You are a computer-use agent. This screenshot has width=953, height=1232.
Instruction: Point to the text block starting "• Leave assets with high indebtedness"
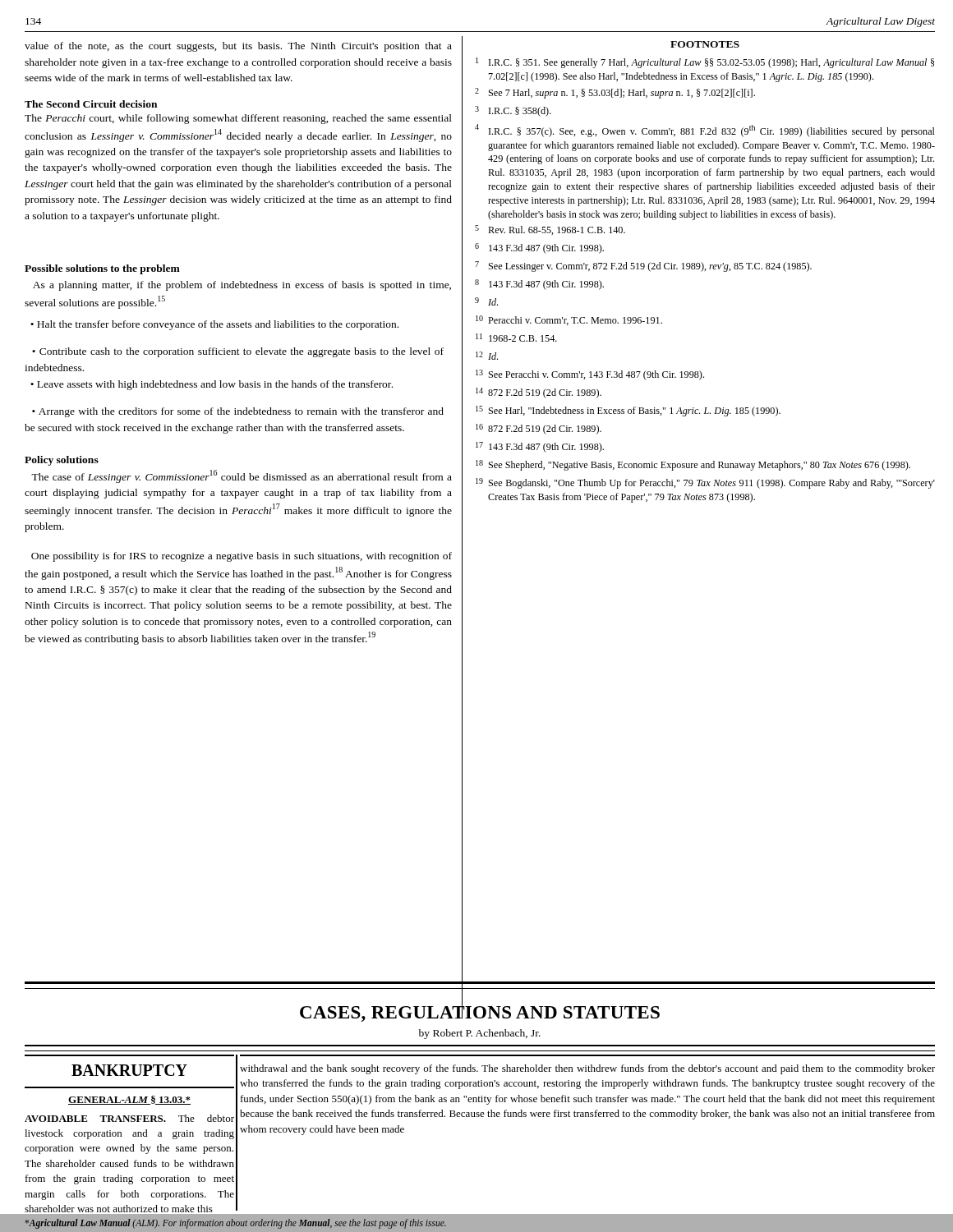click(x=209, y=384)
